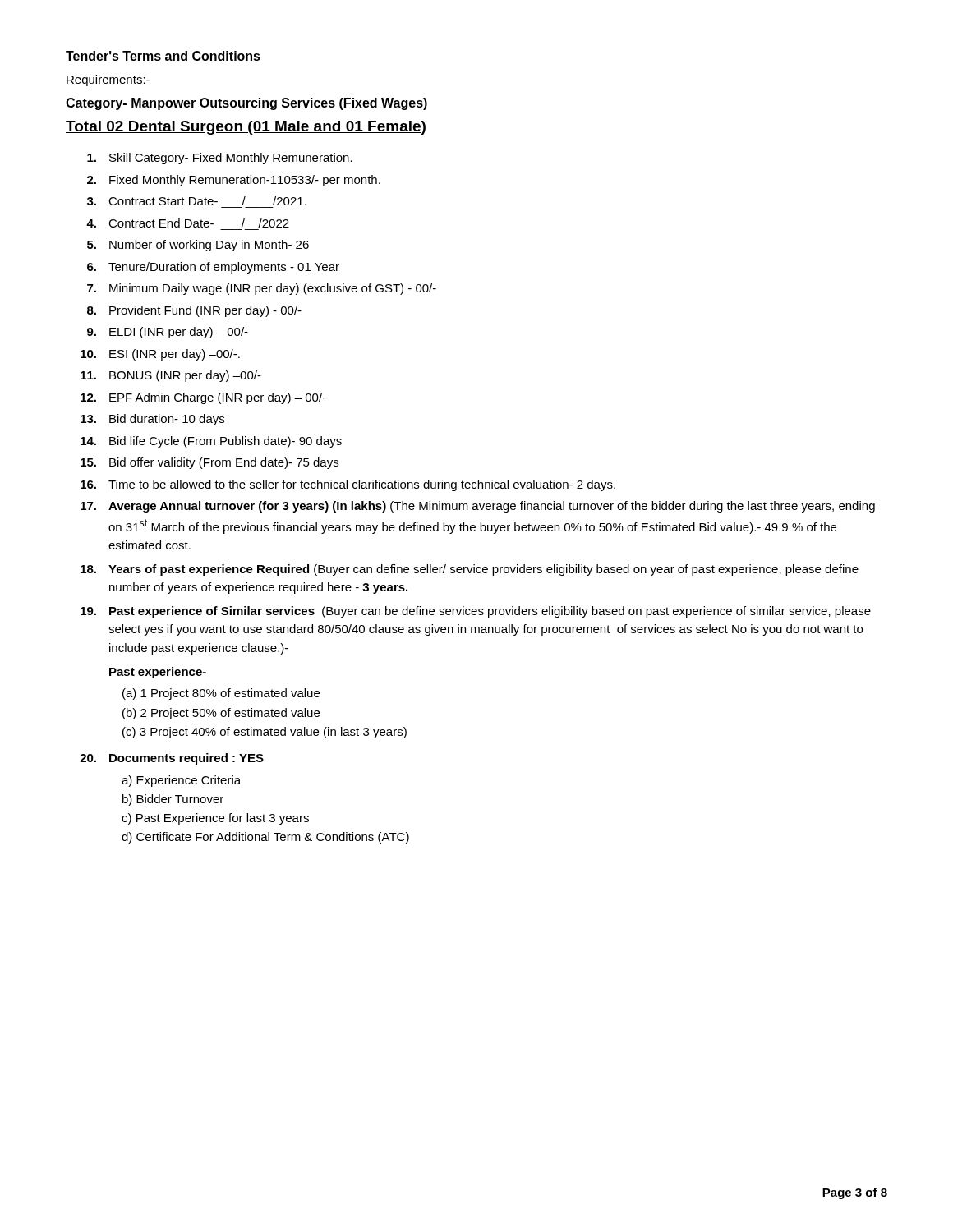The image size is (953, 1232).
Task: Find the title on this page that starts "Total 02 Dental Surgeon"
Action: [246, 126]
